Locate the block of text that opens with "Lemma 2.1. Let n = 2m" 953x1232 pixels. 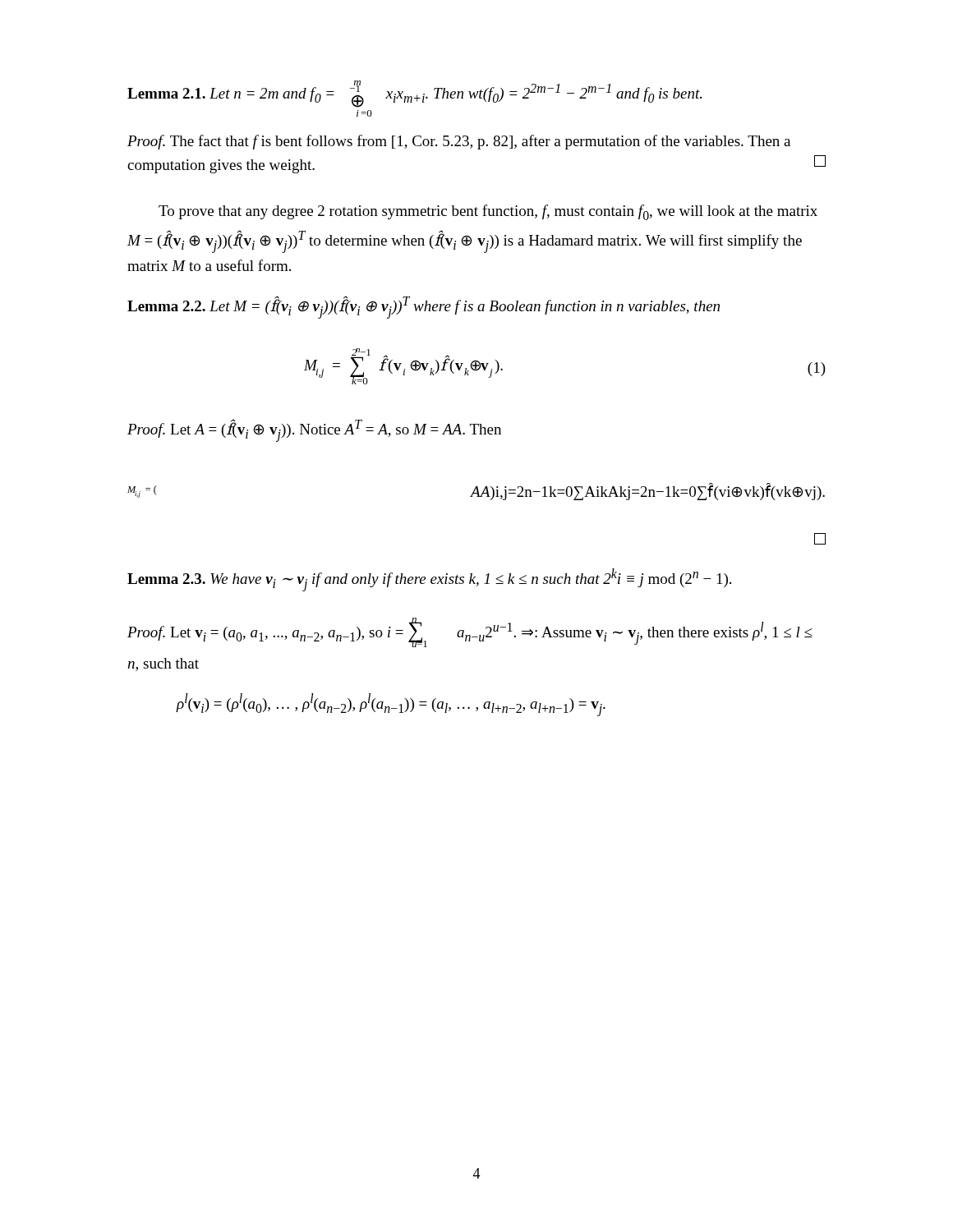pos(476,95)
